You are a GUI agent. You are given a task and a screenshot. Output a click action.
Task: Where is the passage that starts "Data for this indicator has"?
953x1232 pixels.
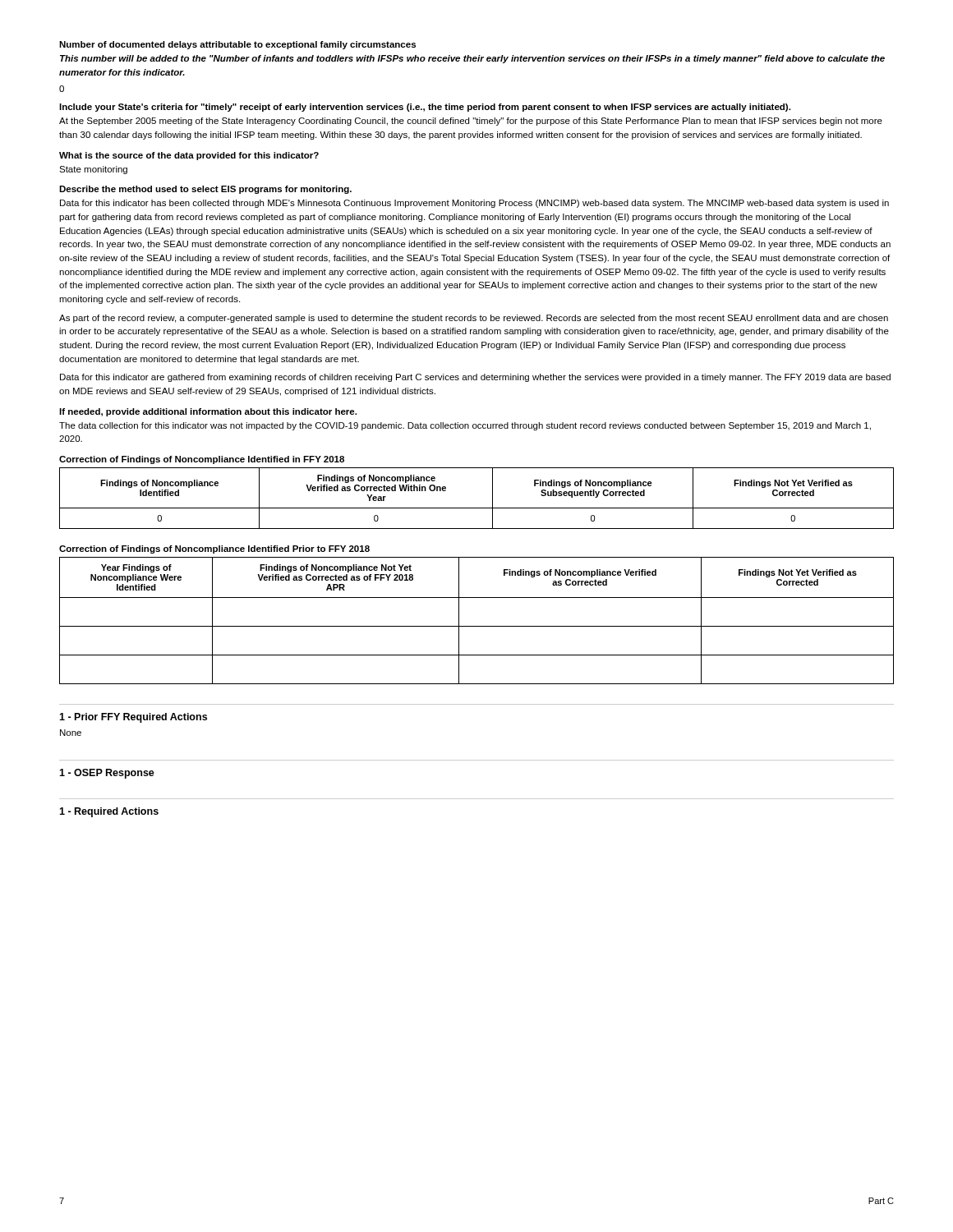(x=475, y=251)
